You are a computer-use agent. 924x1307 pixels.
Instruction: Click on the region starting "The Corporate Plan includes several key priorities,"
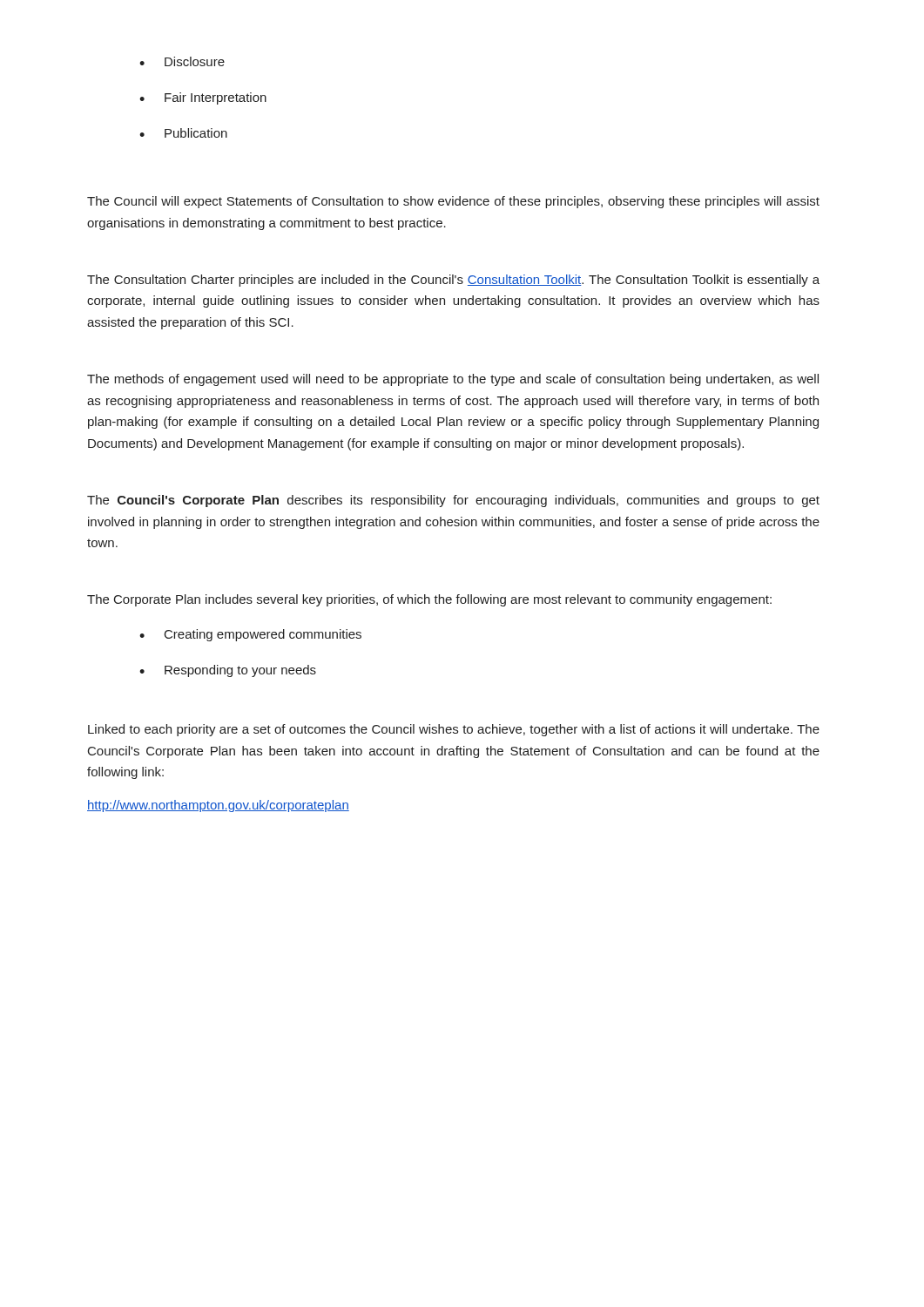click(x=430, y=599)
